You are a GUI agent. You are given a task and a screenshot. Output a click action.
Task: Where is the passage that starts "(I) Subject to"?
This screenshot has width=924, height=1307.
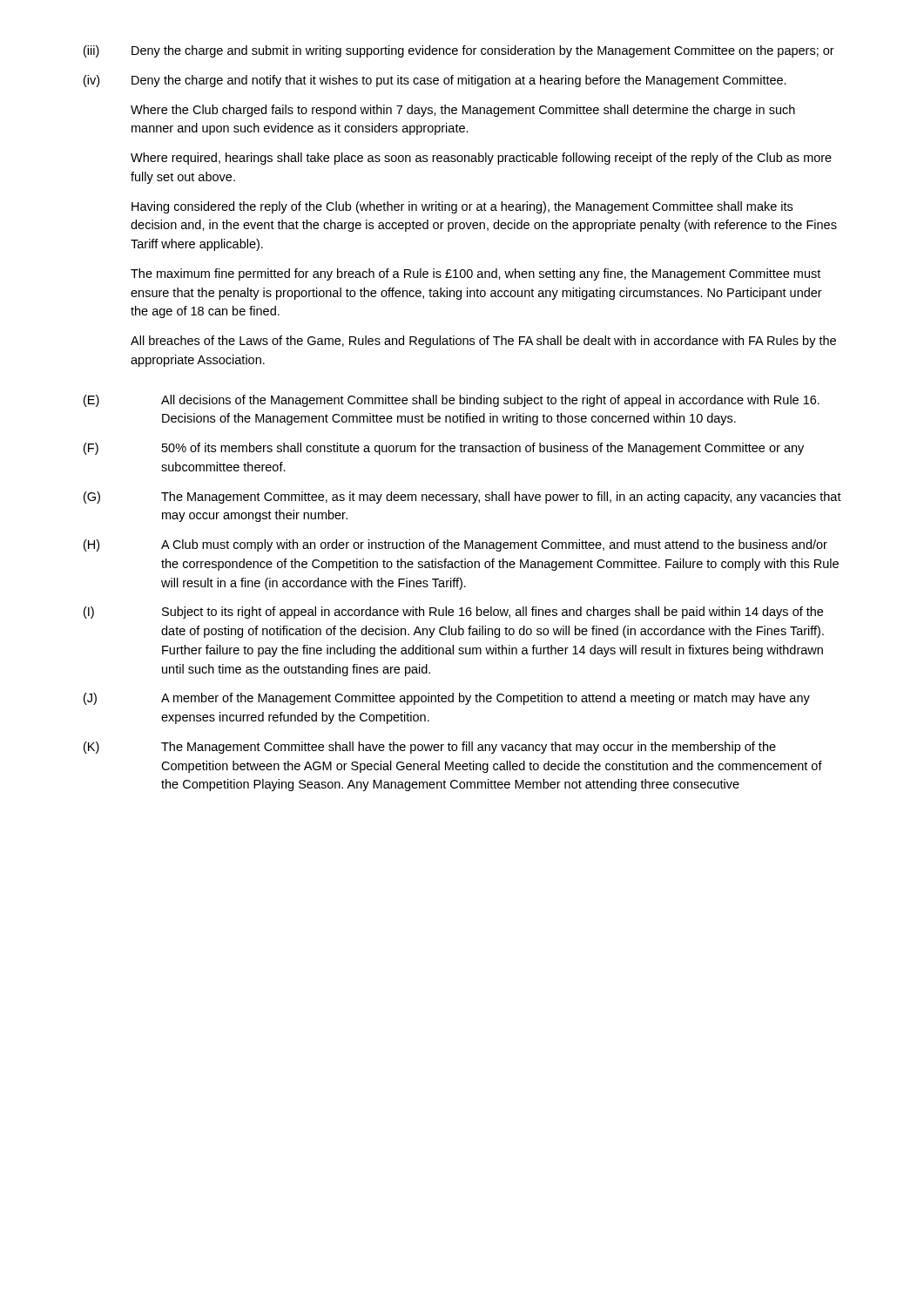click(462, 641)
